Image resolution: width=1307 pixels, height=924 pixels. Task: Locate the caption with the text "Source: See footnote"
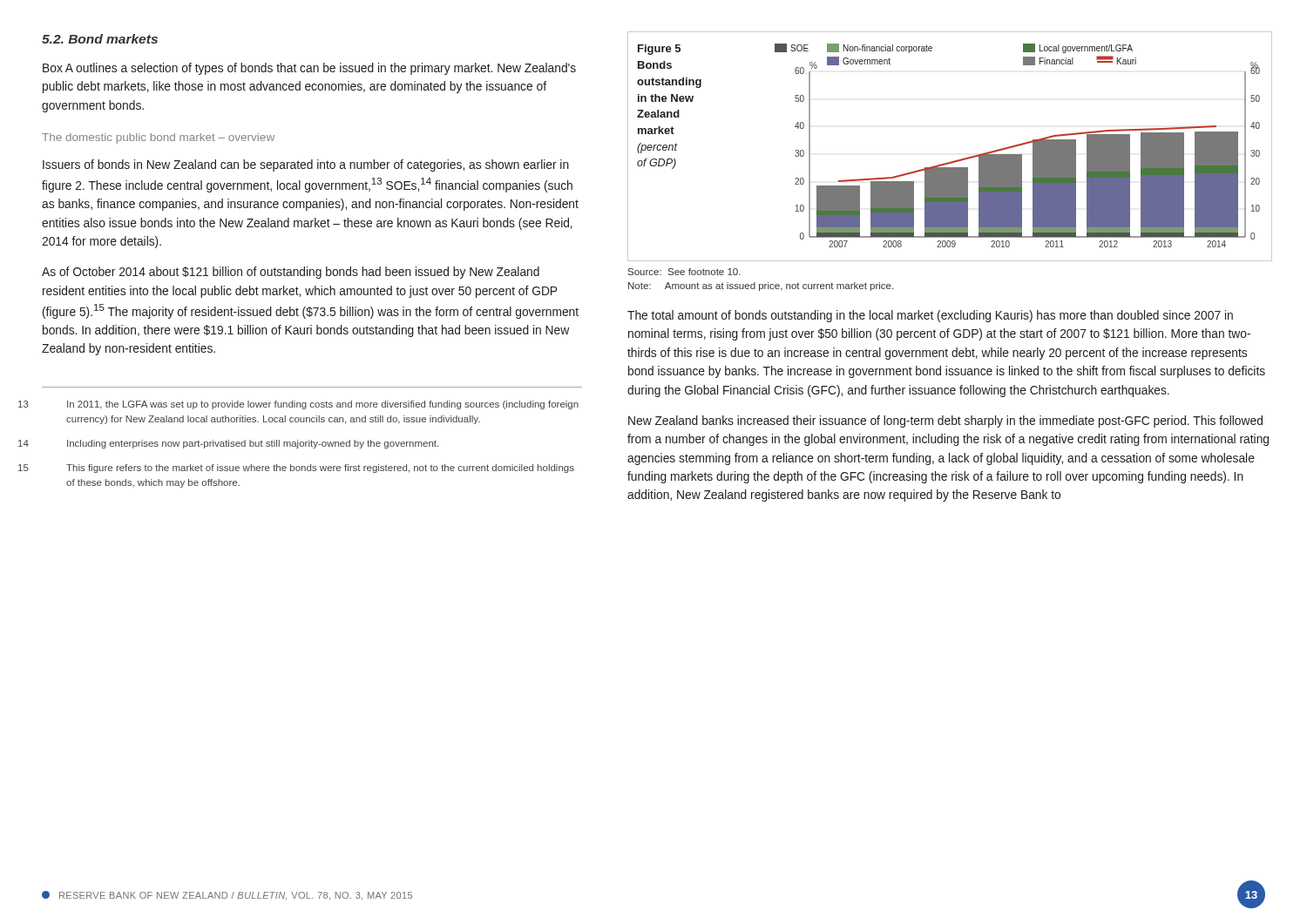[684, 272]
